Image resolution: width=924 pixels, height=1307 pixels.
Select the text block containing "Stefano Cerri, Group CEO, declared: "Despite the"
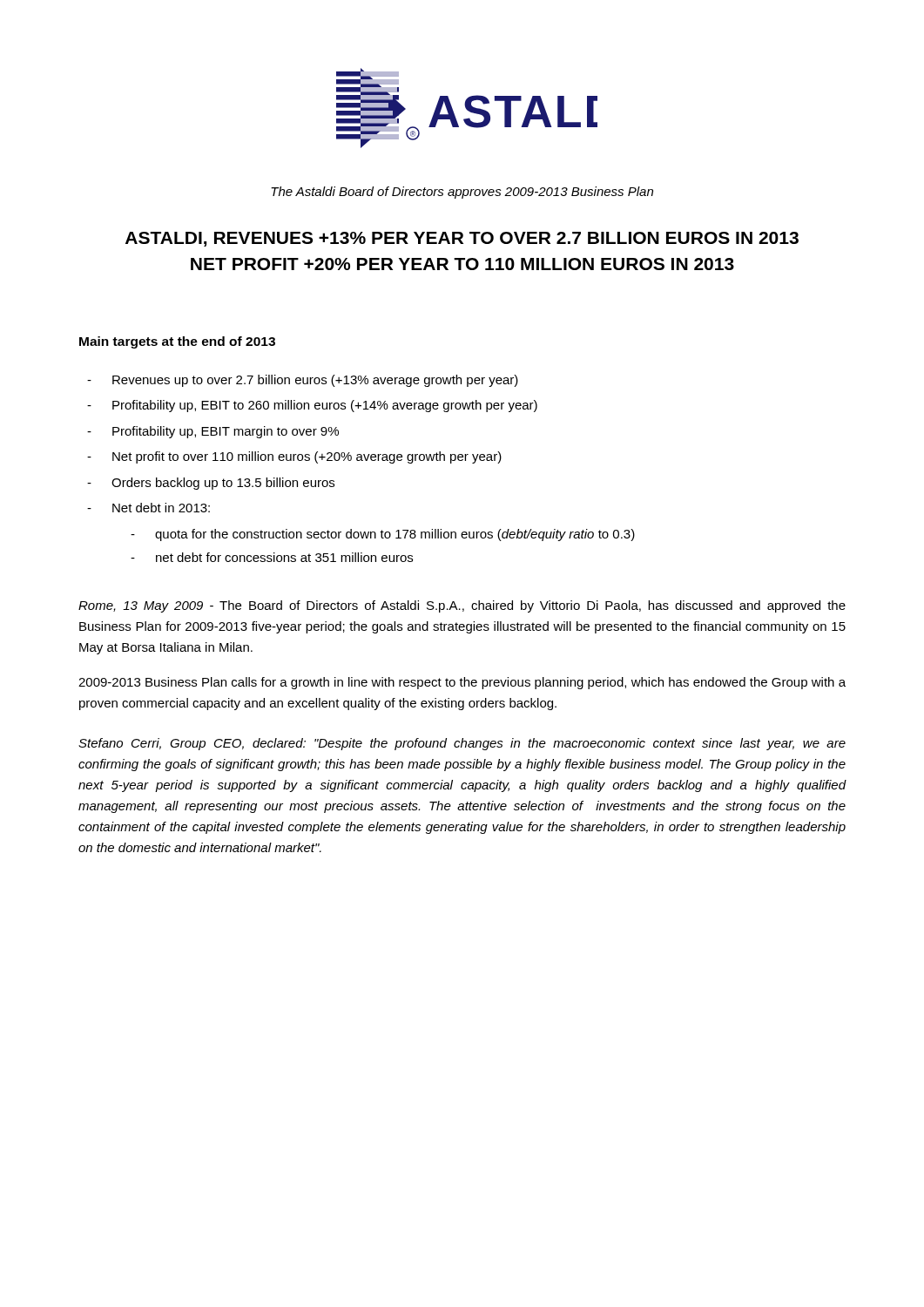(462, 795)
